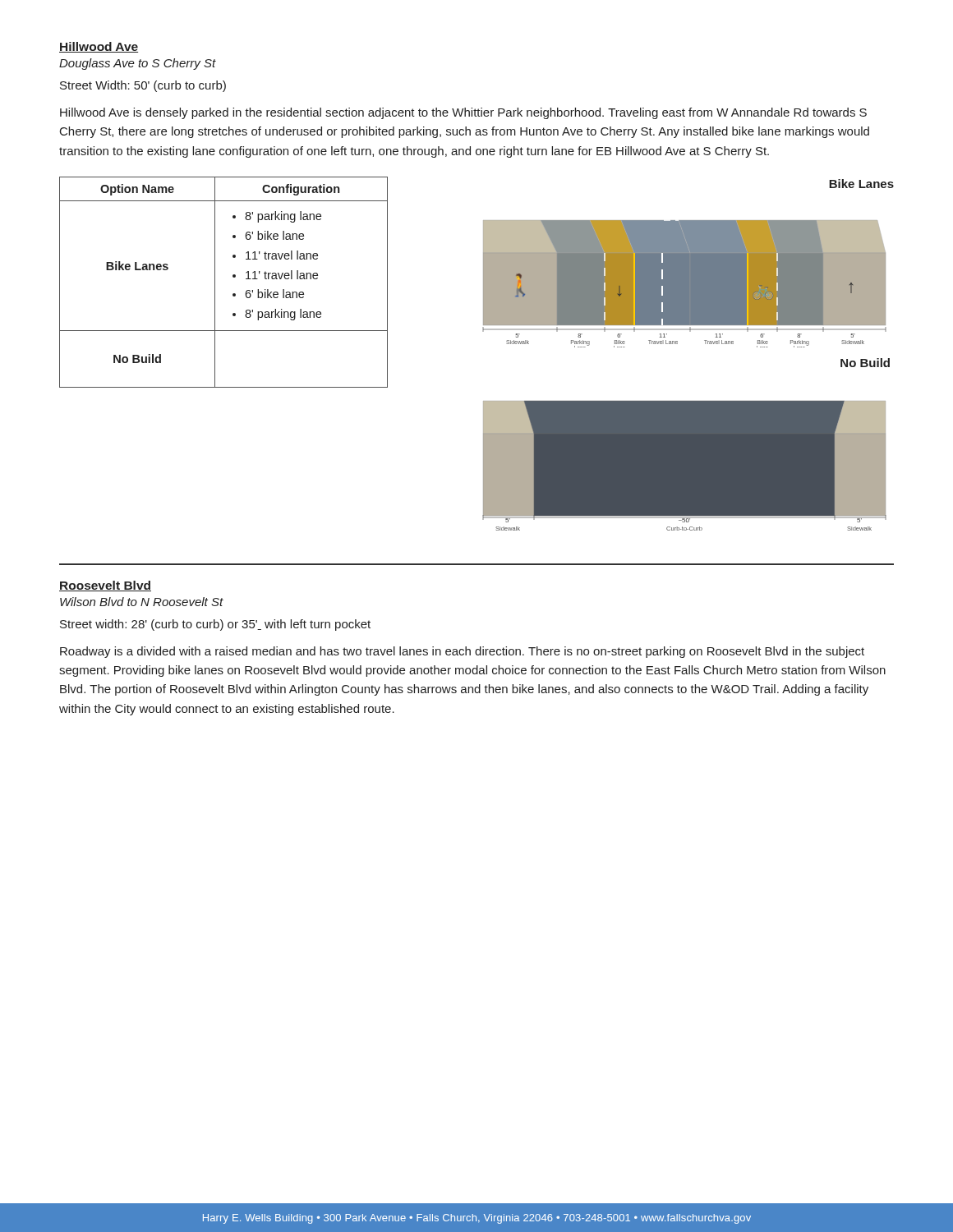Locate the table with the text "No Build"
Image resolution: width=953 pixels, height=1232 pixels.
click(223, 282)
